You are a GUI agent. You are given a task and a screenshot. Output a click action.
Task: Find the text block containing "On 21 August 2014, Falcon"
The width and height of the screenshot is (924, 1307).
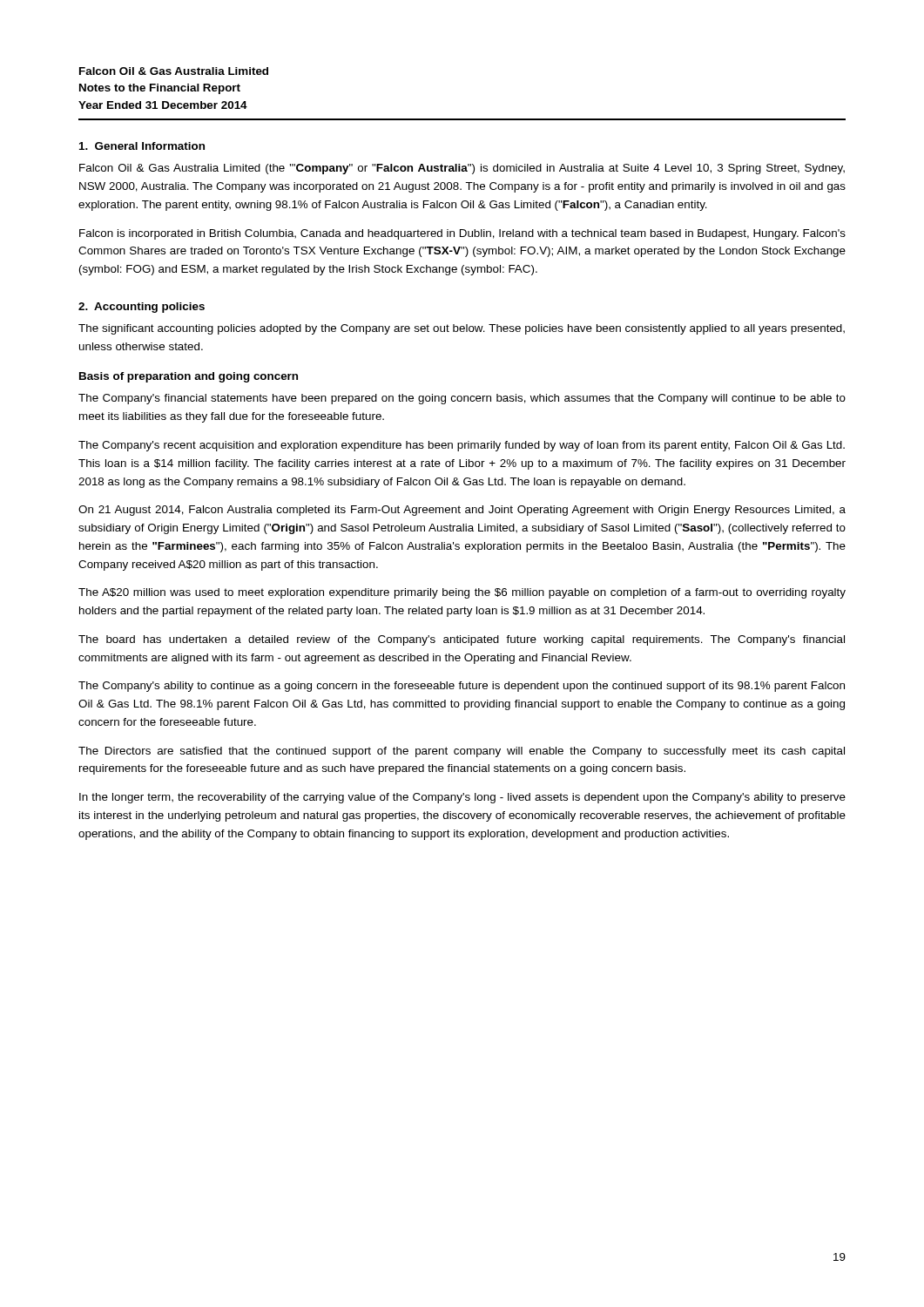pyautogui.click(x=462, y=537)
